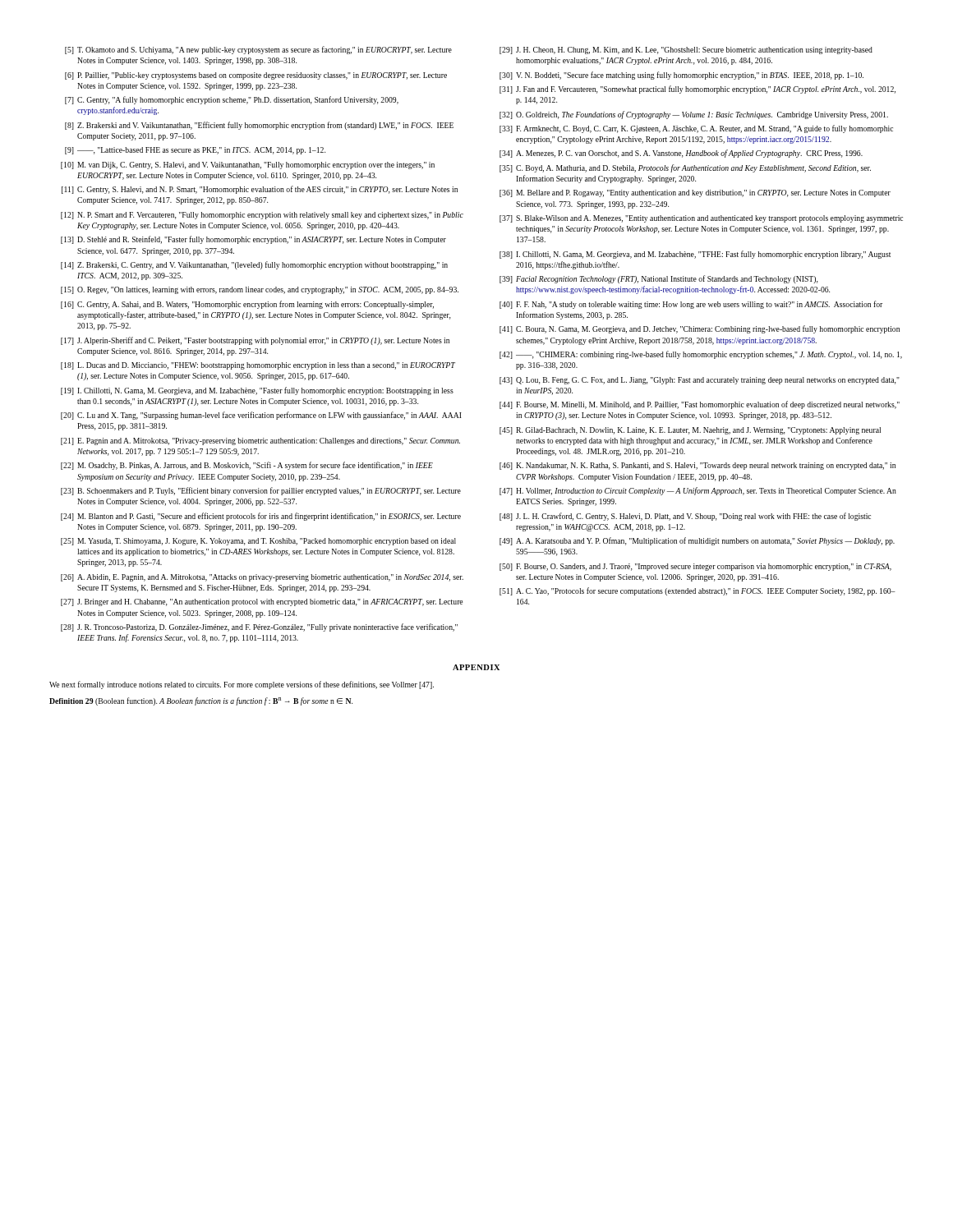Point to the block starting "[9] ——, "Lattice-based FHE"

[257, 150]
